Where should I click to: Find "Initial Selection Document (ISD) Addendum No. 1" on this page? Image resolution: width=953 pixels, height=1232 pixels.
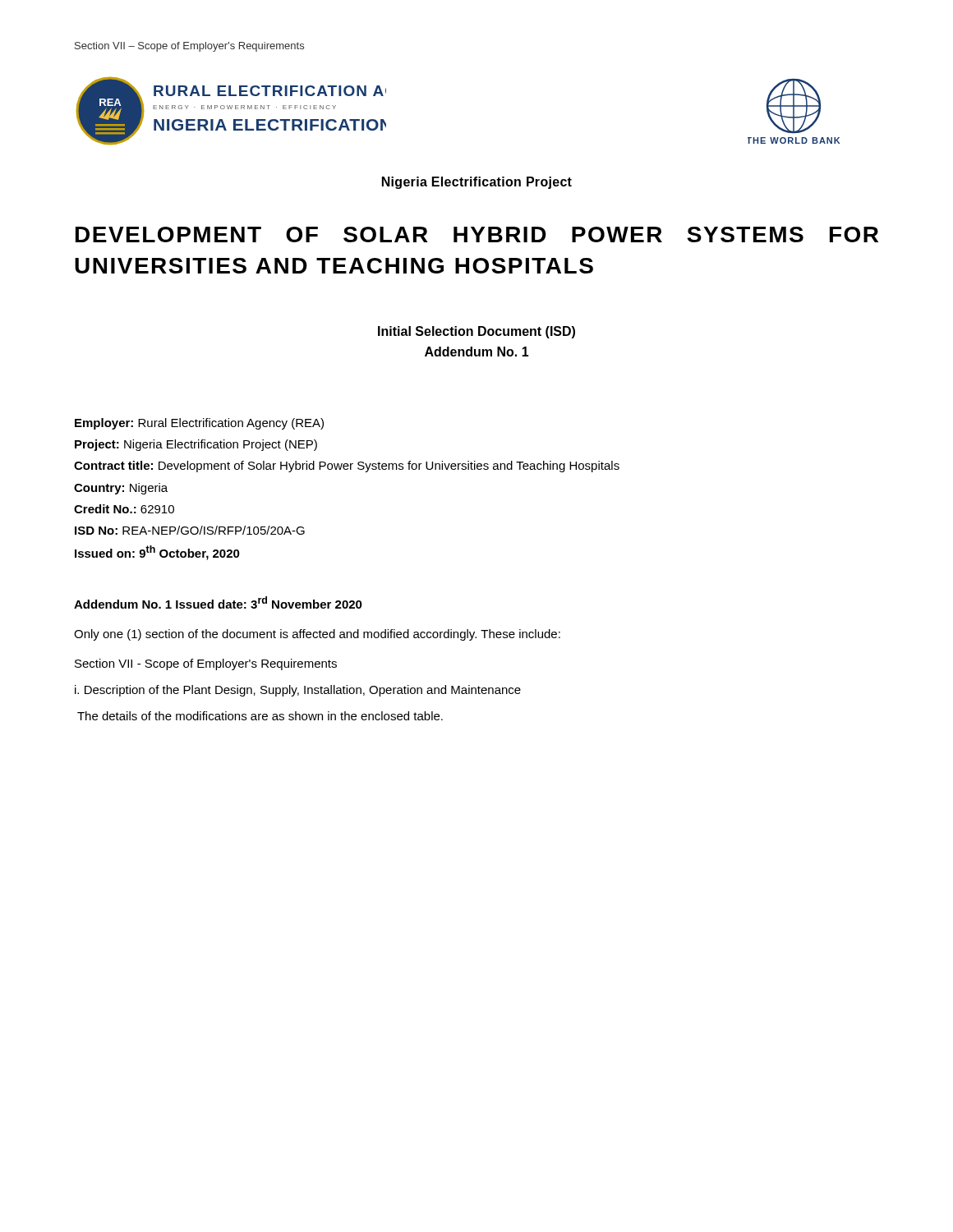click(x=476, y=342)
